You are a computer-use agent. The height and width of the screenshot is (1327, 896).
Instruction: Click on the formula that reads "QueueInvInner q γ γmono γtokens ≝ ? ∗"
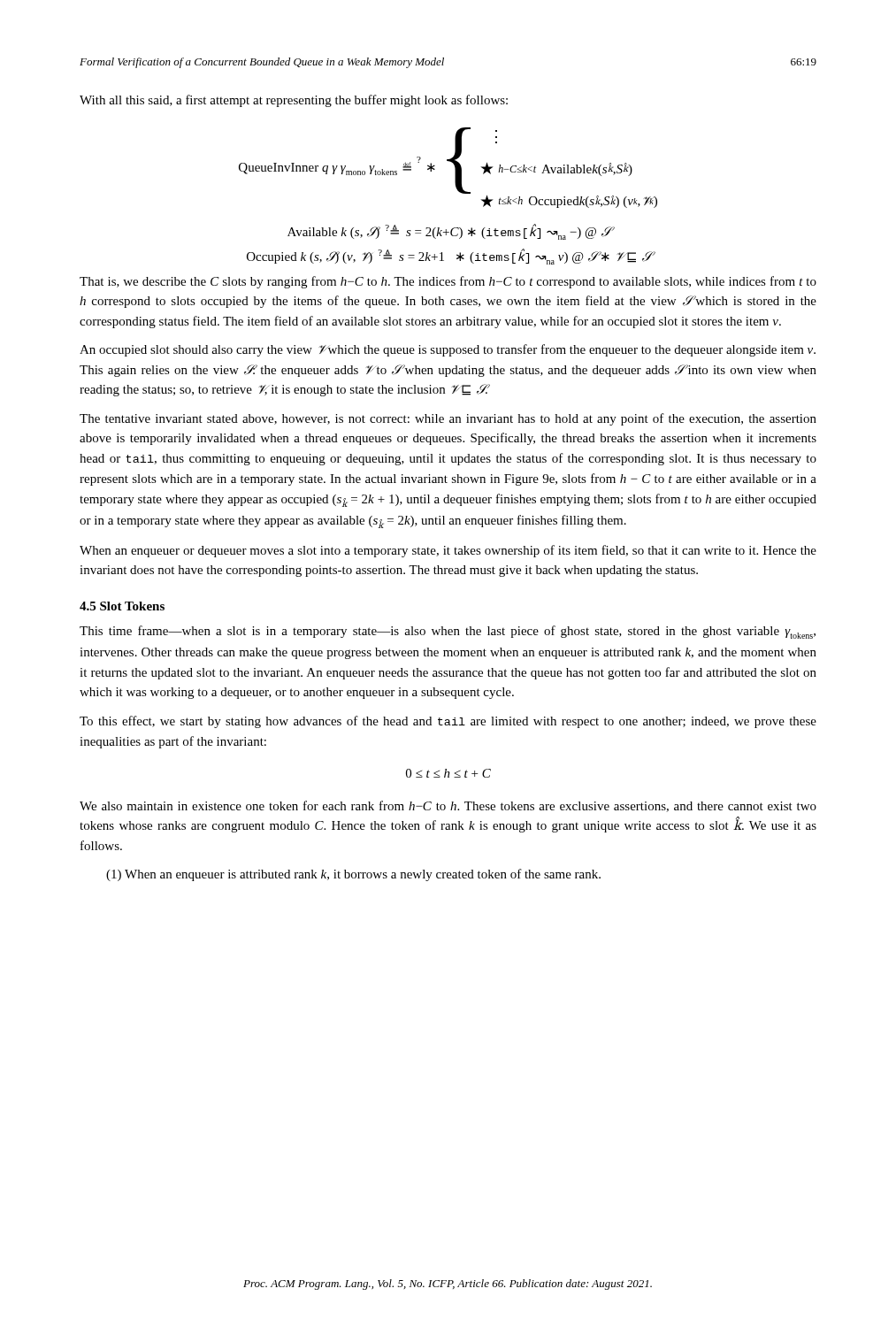tap(448, 193)
